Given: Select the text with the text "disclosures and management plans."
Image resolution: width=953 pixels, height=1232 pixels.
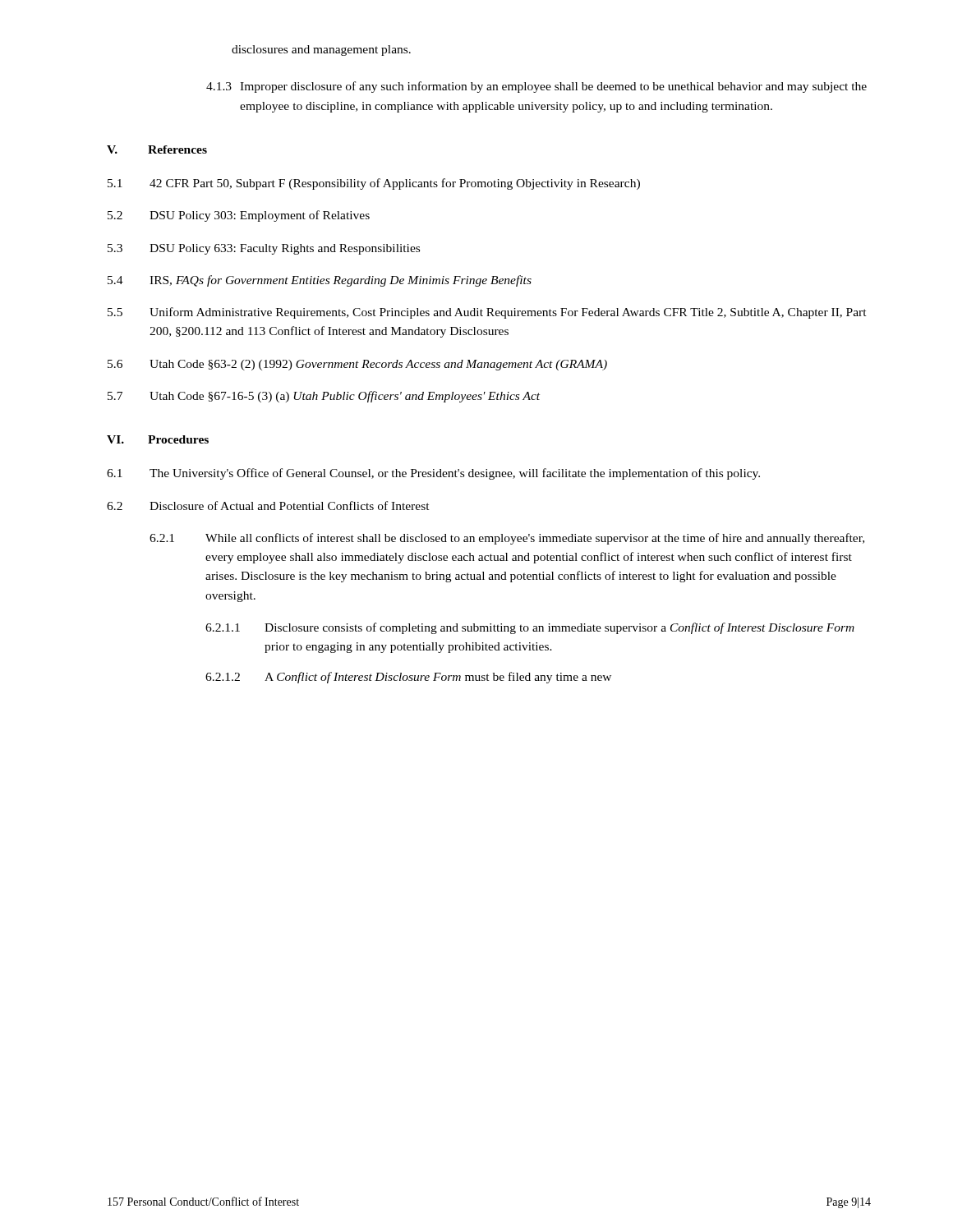Looking at the screenshot, I should [x=321, y=49].
